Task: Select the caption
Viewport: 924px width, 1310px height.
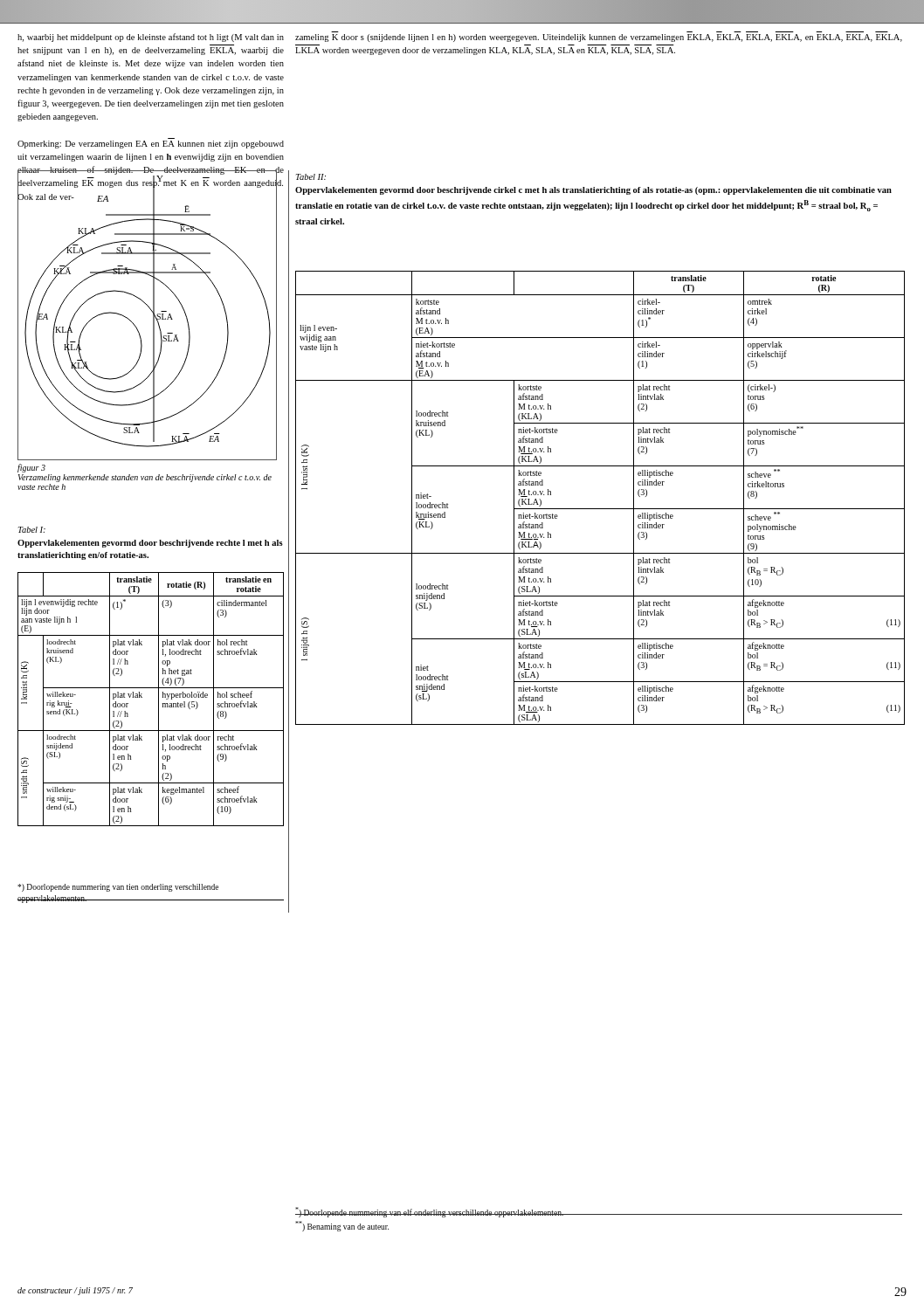Action: 144,477
